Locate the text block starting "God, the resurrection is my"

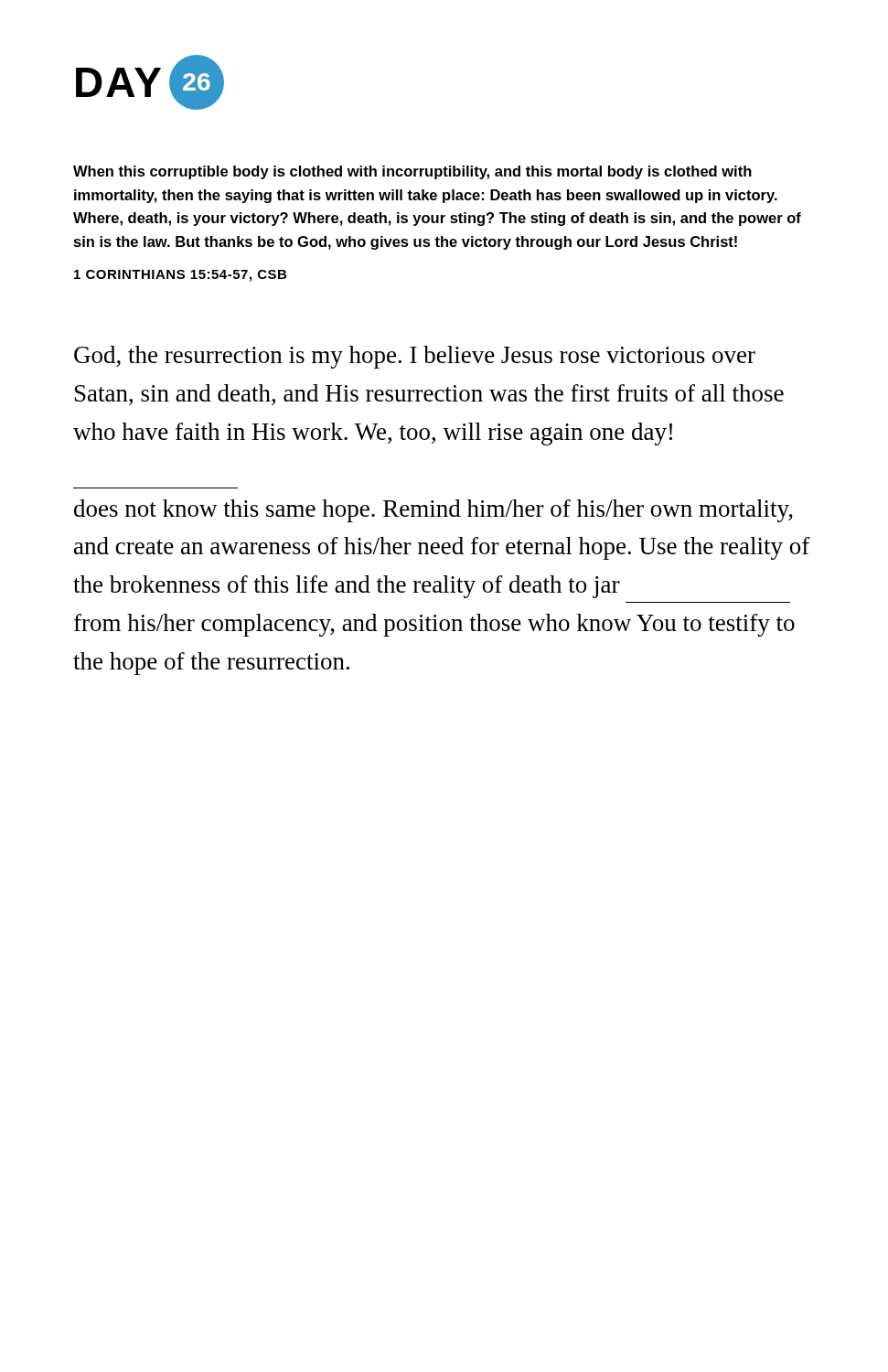[441, 508]
